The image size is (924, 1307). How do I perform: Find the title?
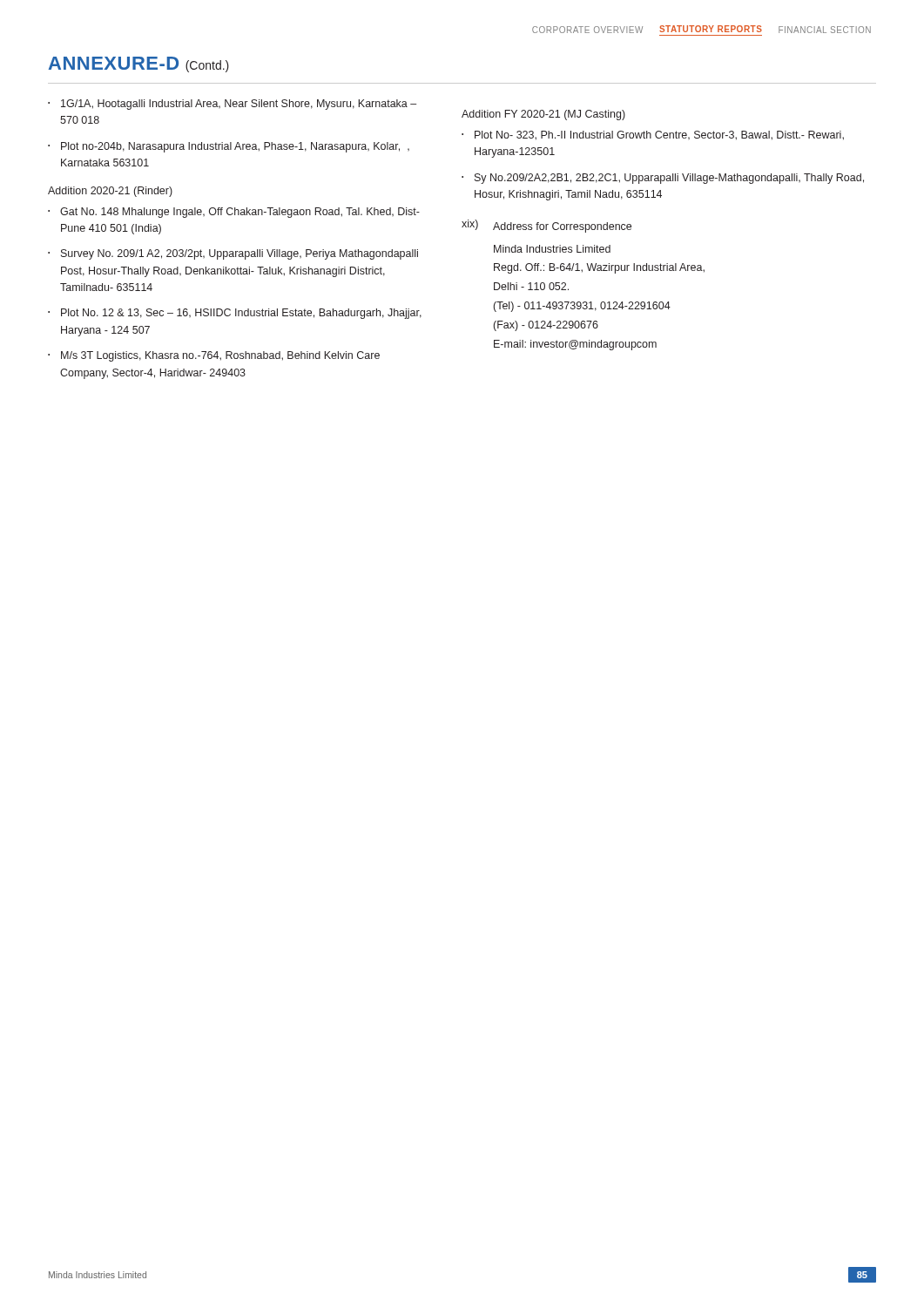tap(139, 63)
